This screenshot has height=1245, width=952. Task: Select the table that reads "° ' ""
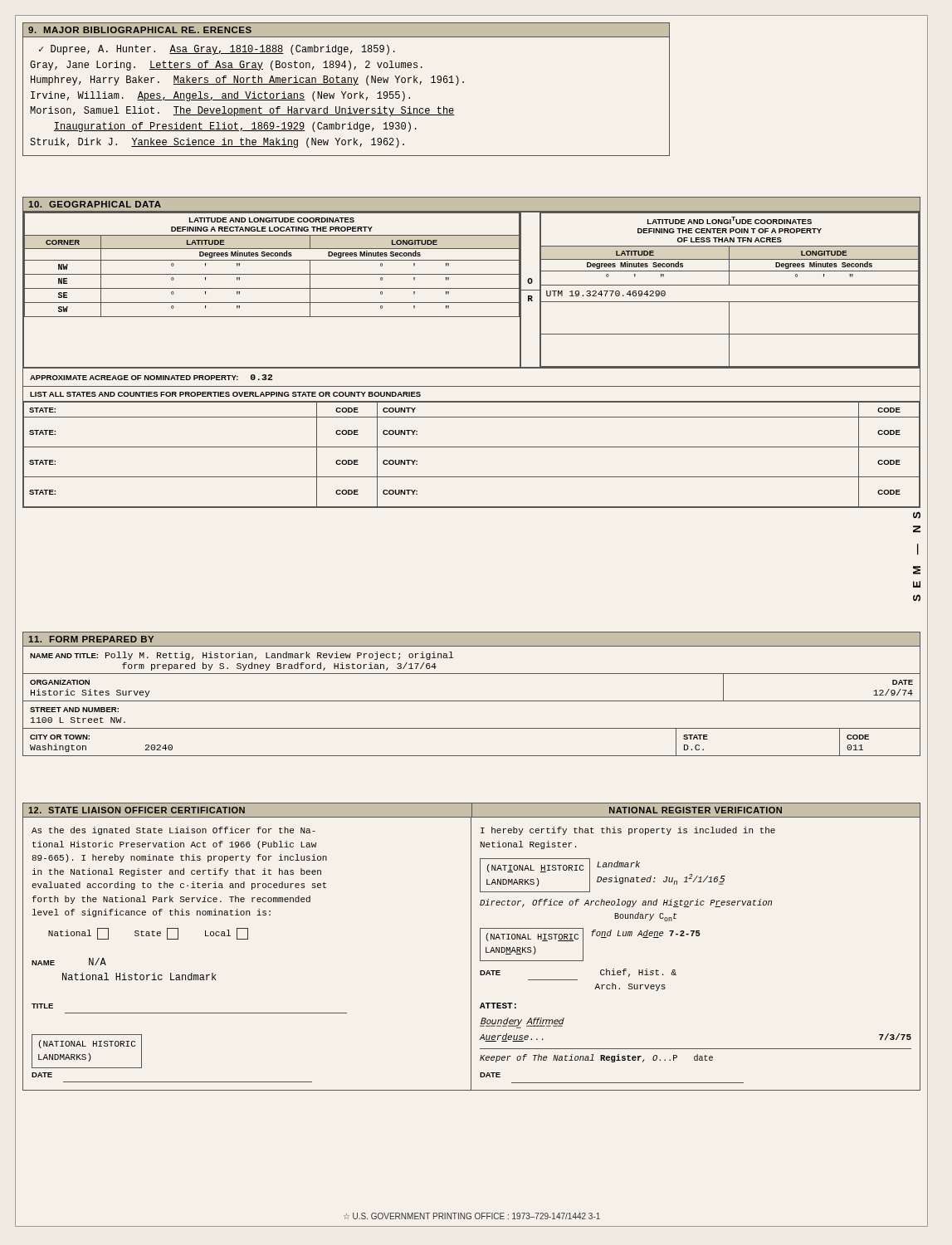point(471,352)
